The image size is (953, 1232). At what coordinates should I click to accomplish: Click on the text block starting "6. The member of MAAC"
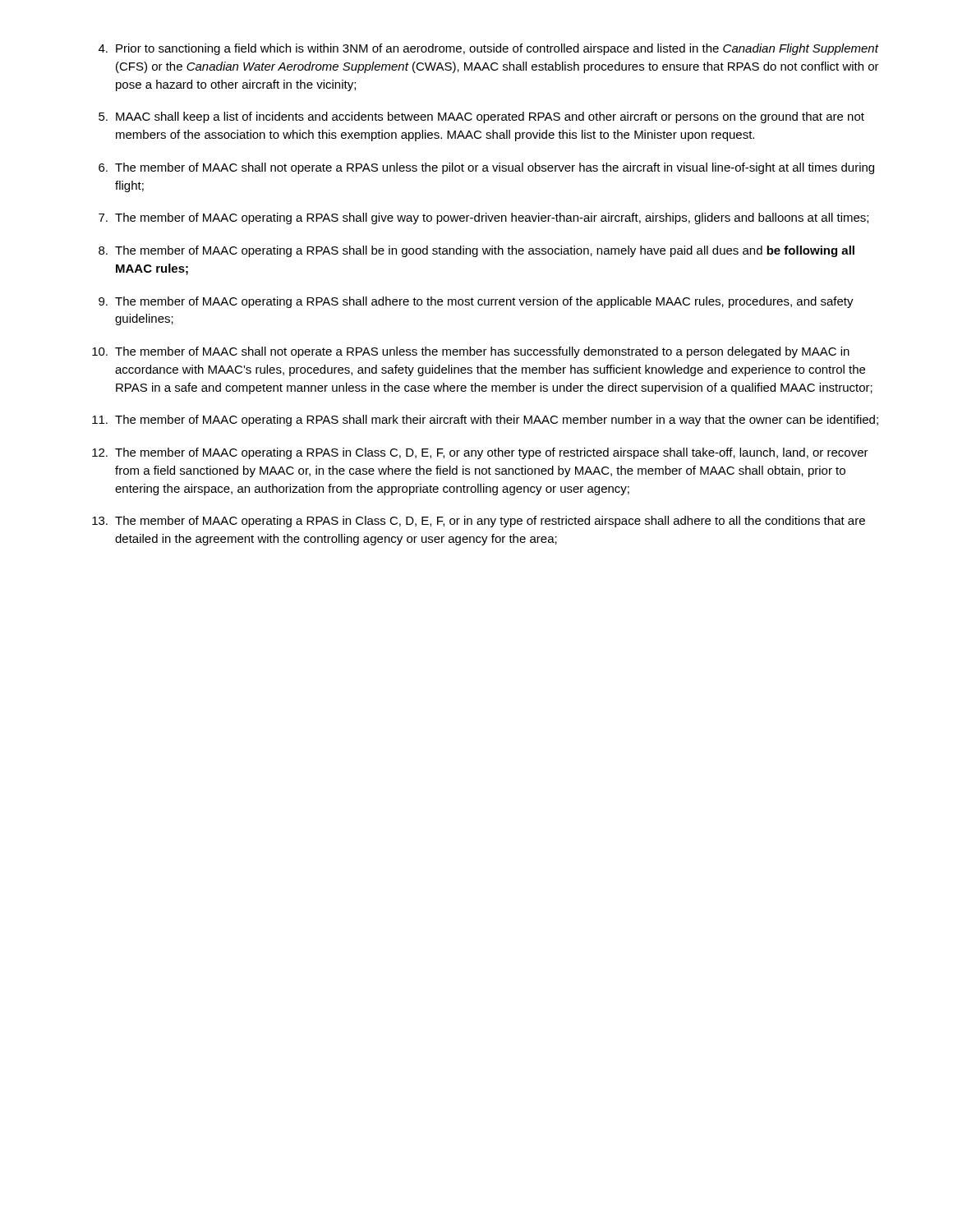tap(483, 176)
